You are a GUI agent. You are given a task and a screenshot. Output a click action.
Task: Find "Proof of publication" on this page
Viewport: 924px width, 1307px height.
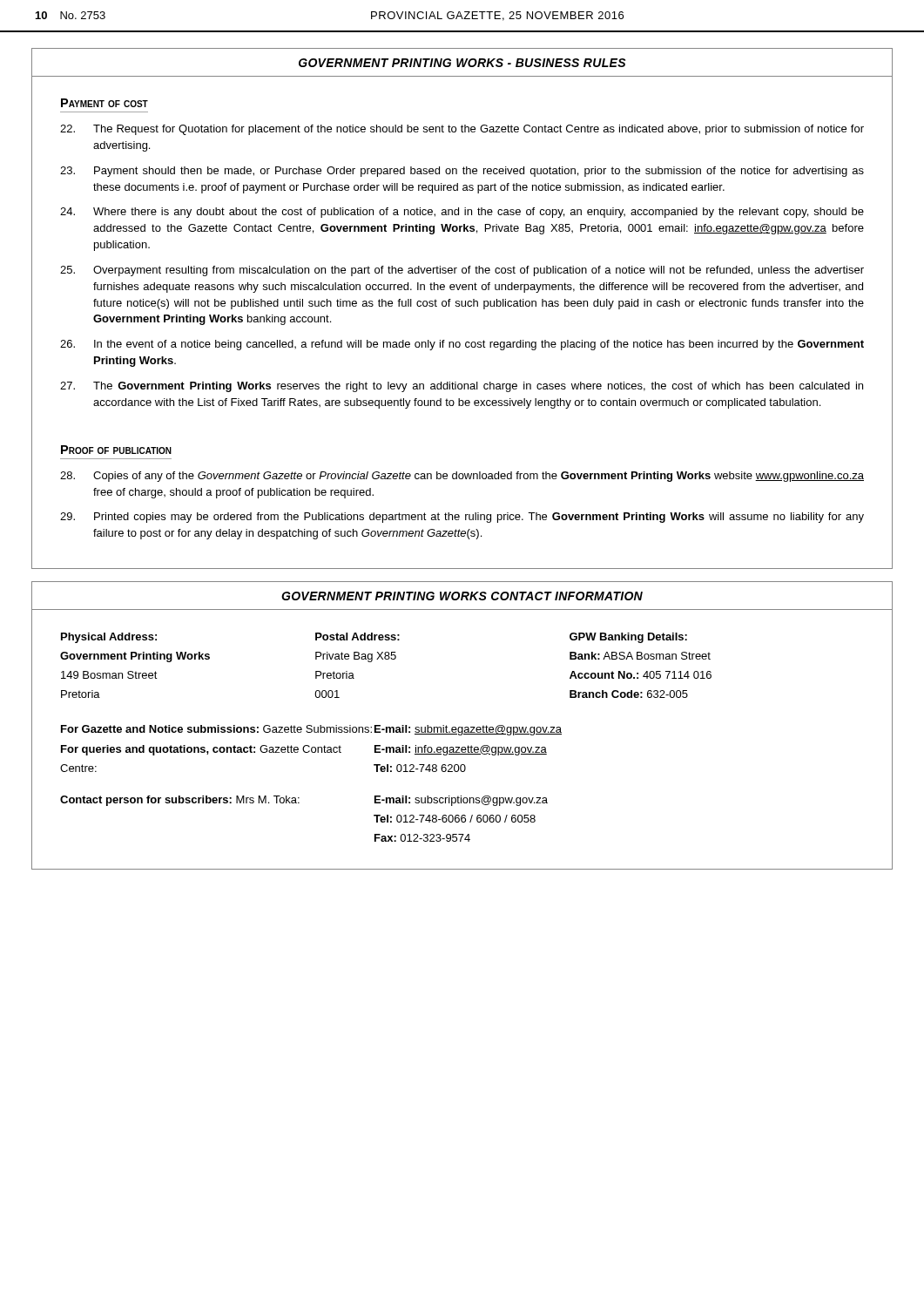(116, 449)
